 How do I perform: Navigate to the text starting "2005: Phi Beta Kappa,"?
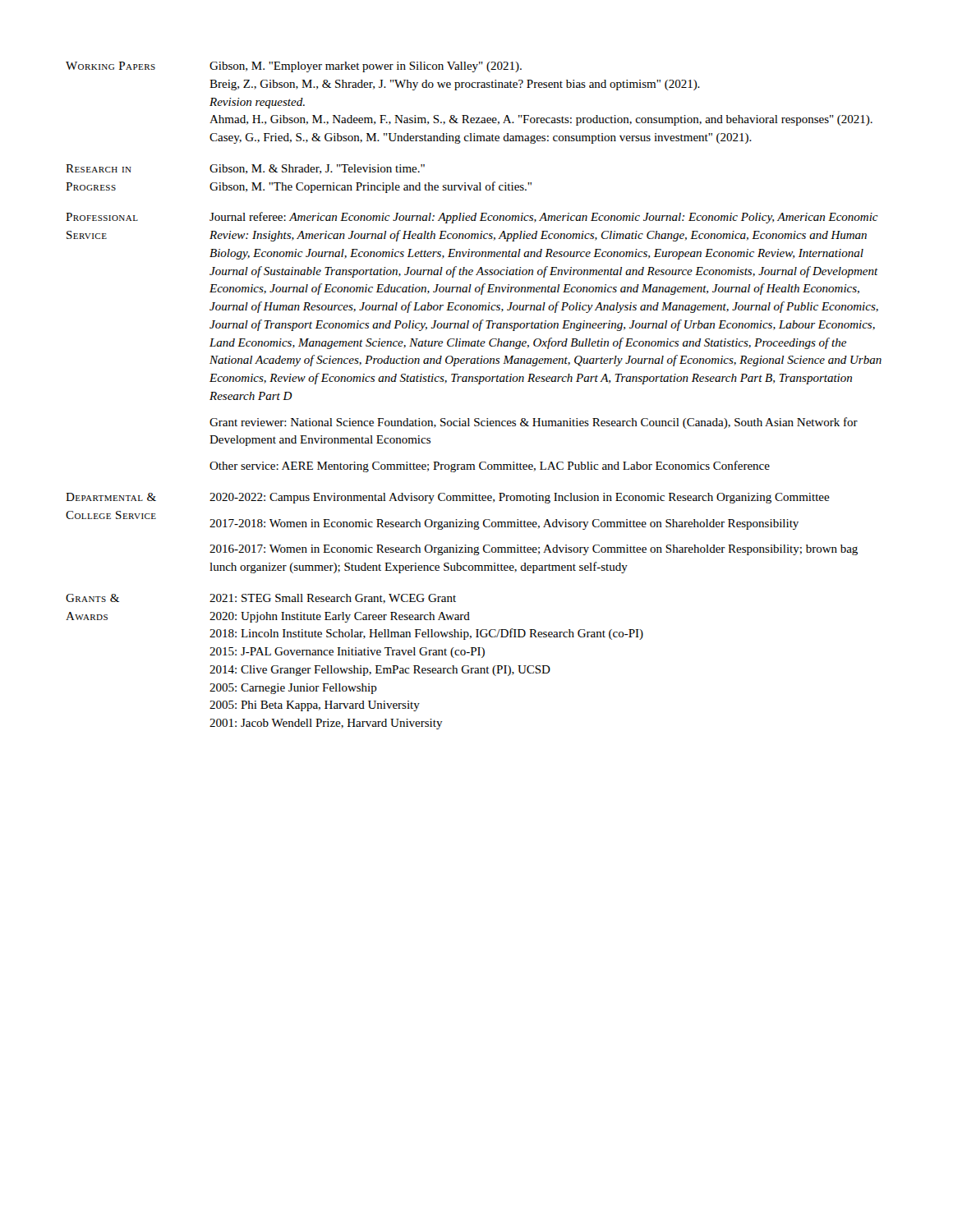click(315, 706)
